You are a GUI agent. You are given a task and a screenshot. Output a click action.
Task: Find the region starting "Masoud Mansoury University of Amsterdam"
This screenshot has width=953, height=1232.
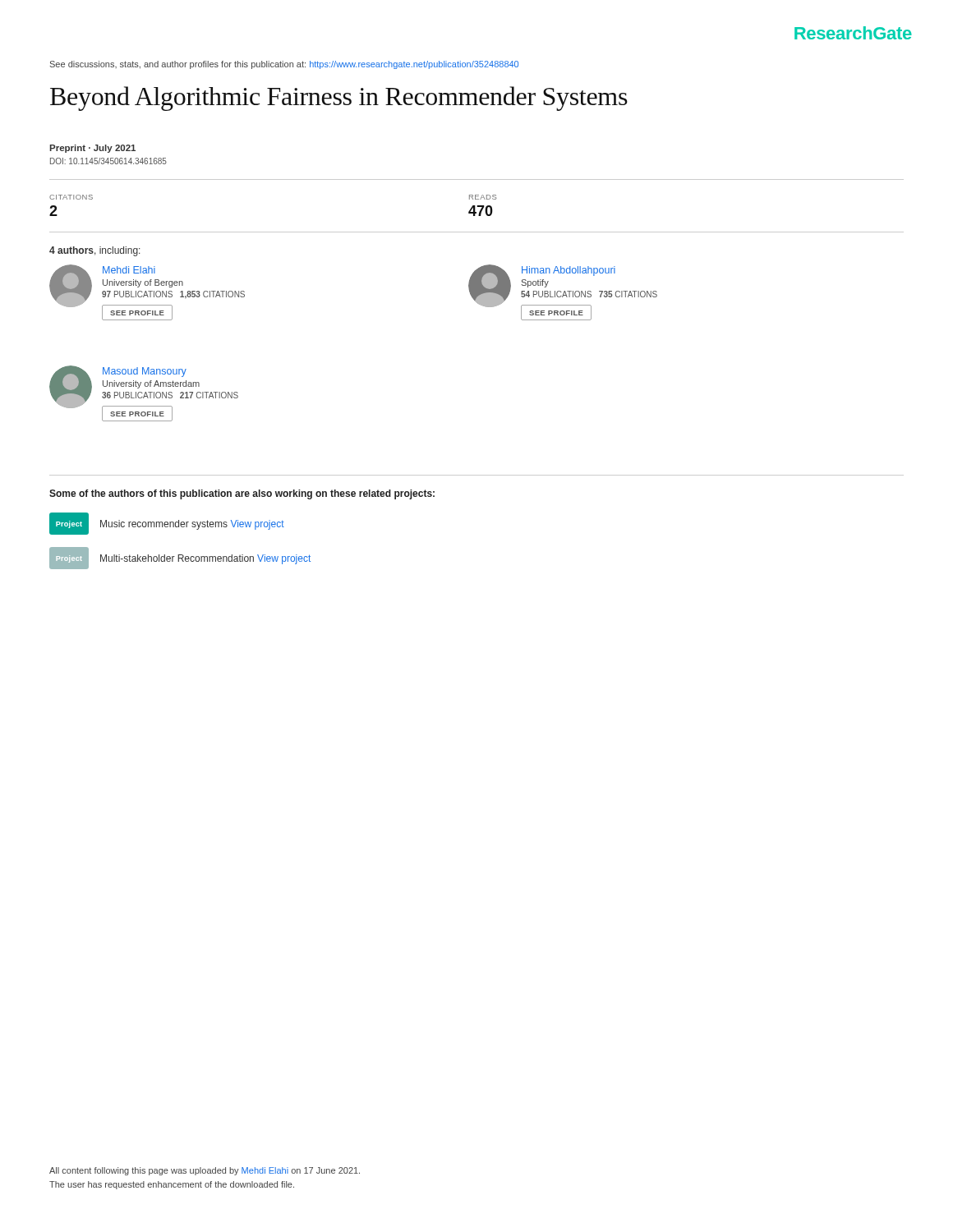pyautogui.click(x=144, y=393)
